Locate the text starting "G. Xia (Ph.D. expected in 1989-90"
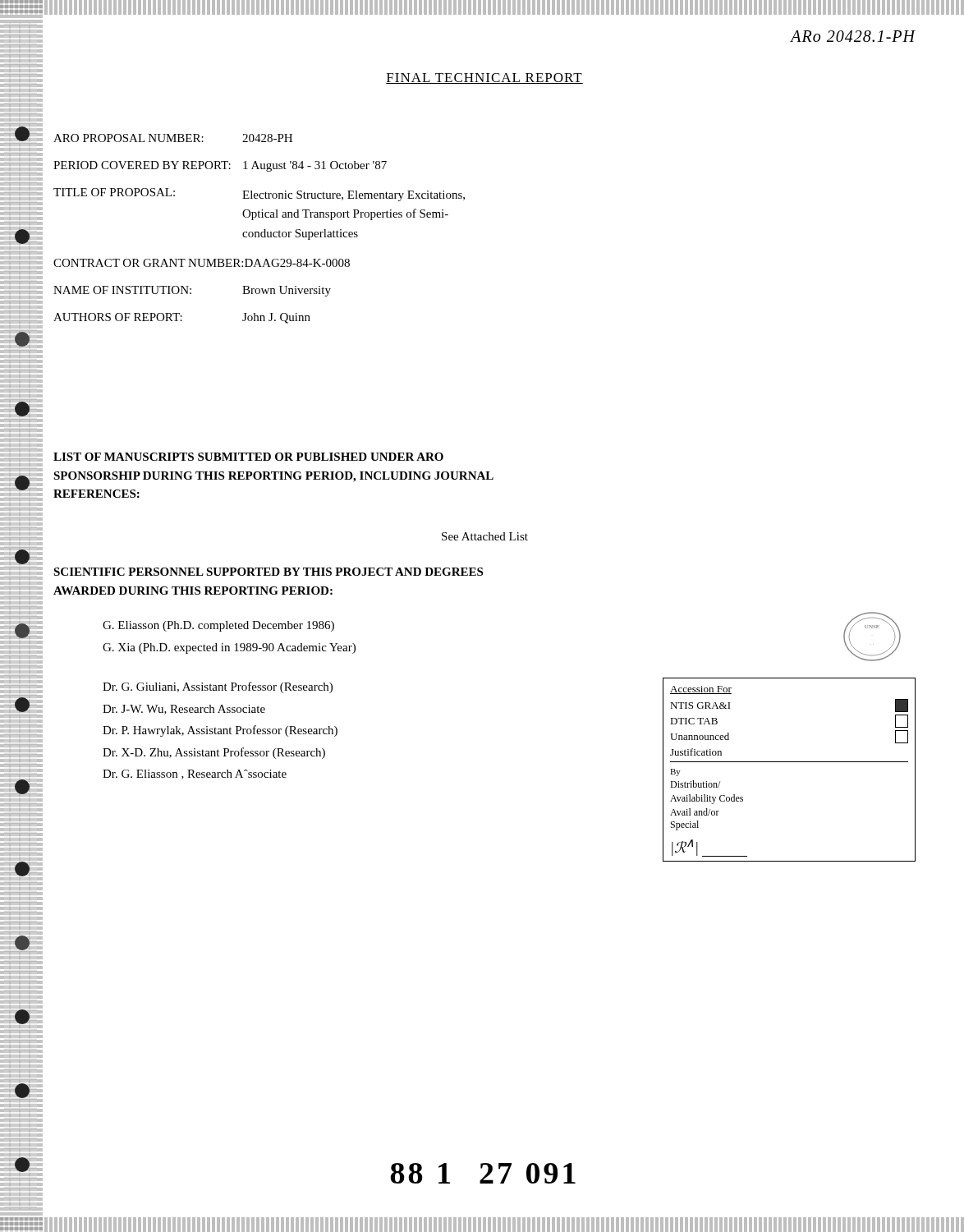964x1232 pixels. [229, 647]
